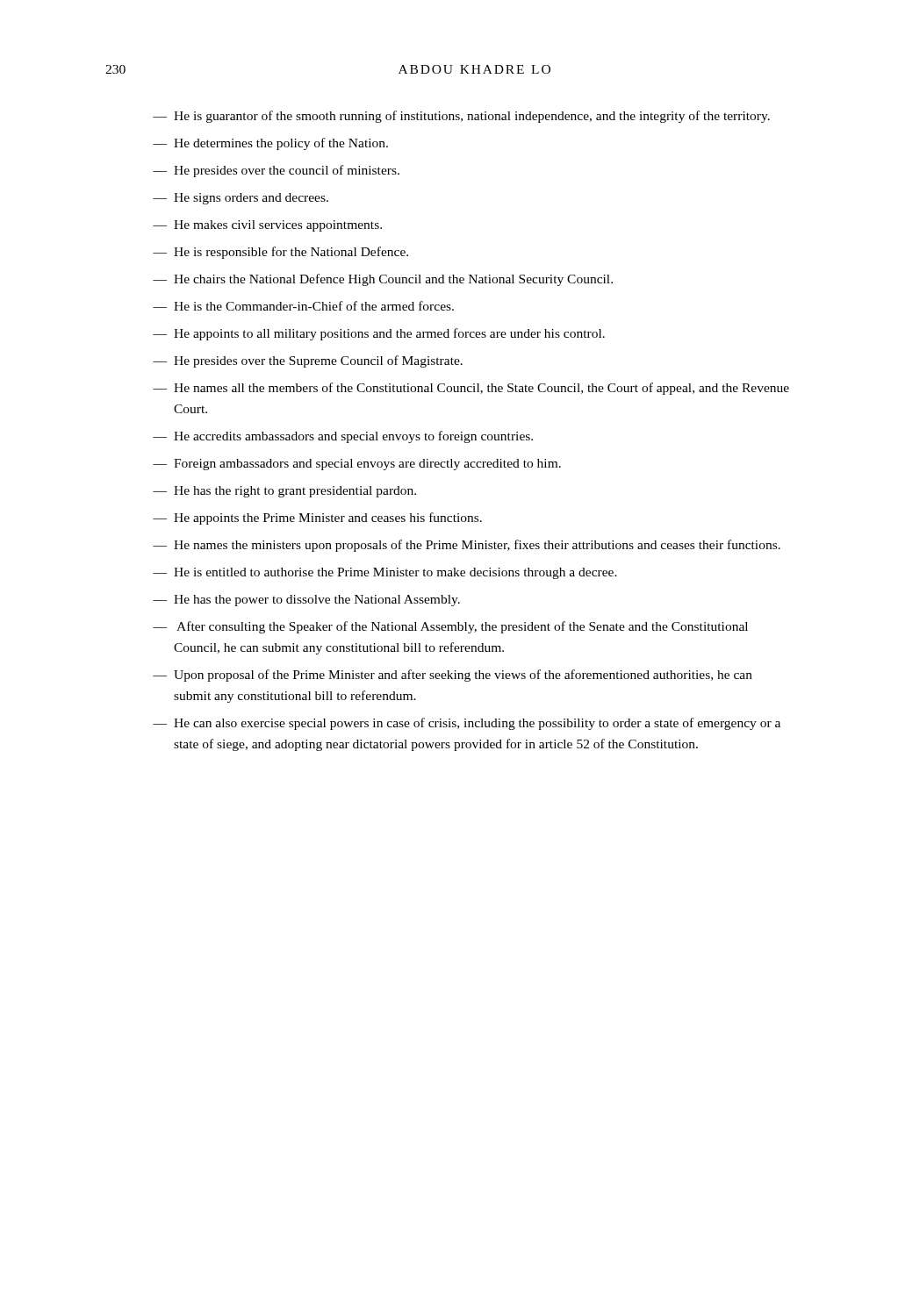
Task: Select the passage starting "— He appoints the"
Action: pos(467,518)
